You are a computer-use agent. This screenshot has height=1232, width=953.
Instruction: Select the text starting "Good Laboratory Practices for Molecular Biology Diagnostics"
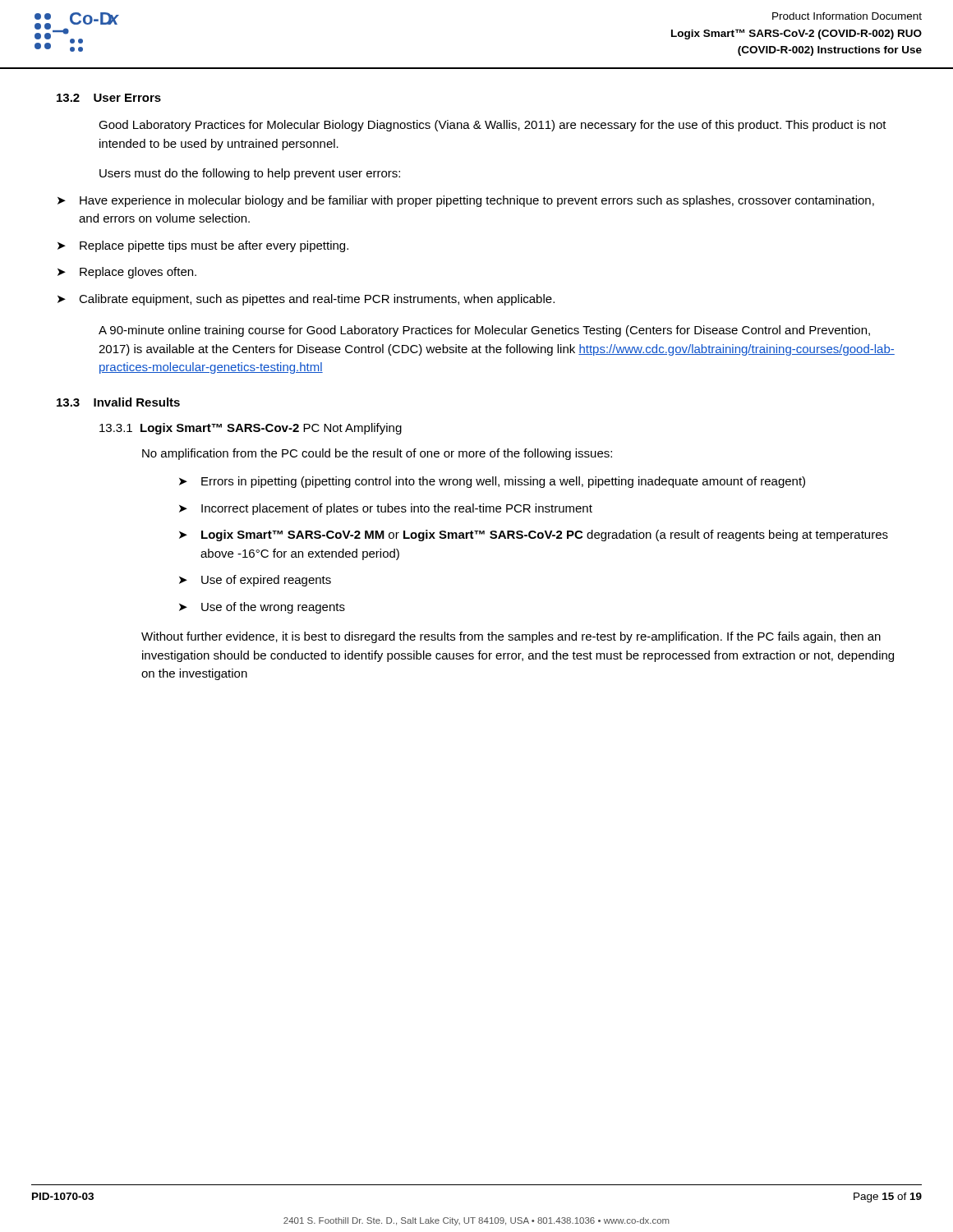pos(498,134)
